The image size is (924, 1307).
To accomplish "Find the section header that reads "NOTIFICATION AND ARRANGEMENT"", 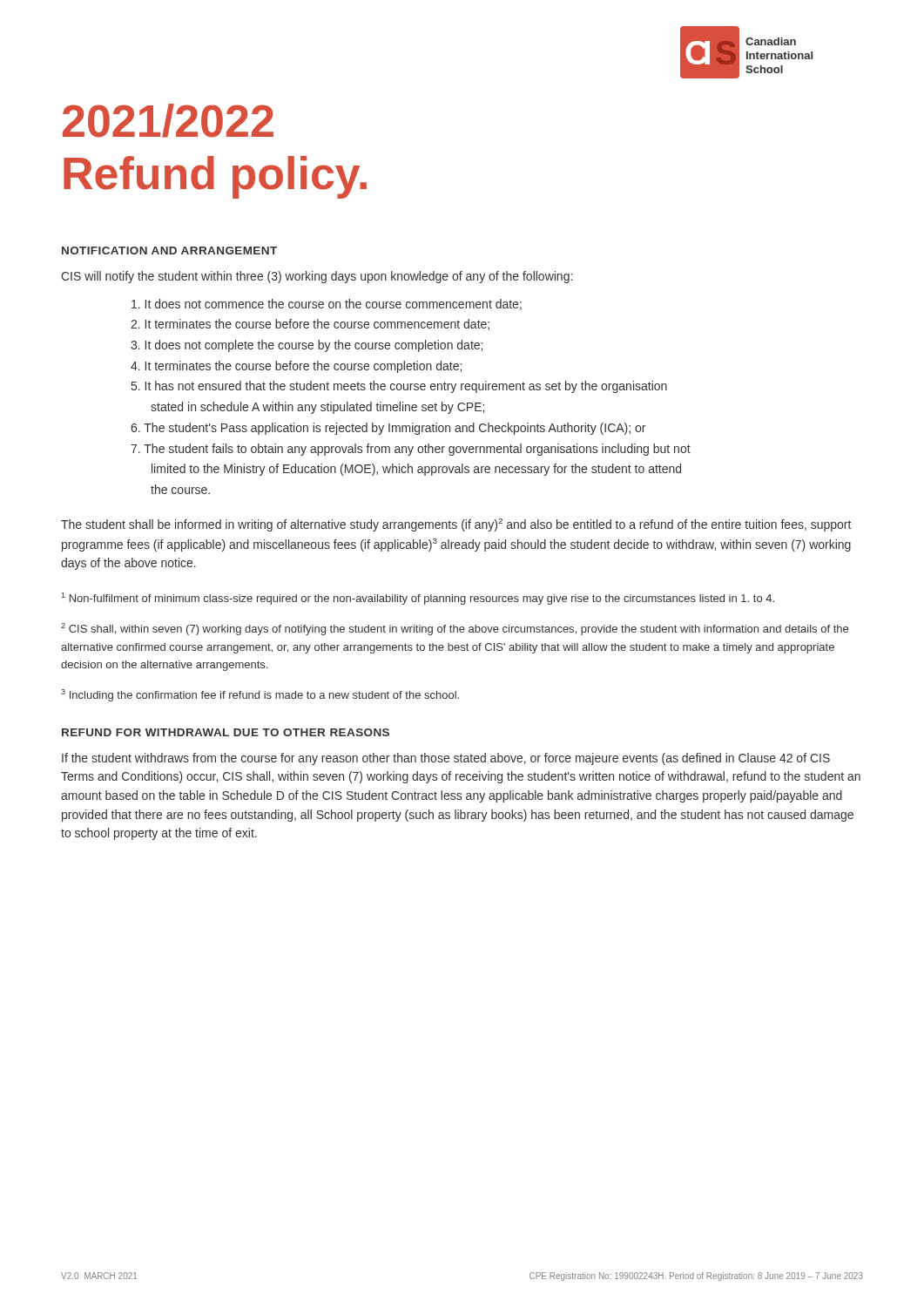I will coord(169,251).
